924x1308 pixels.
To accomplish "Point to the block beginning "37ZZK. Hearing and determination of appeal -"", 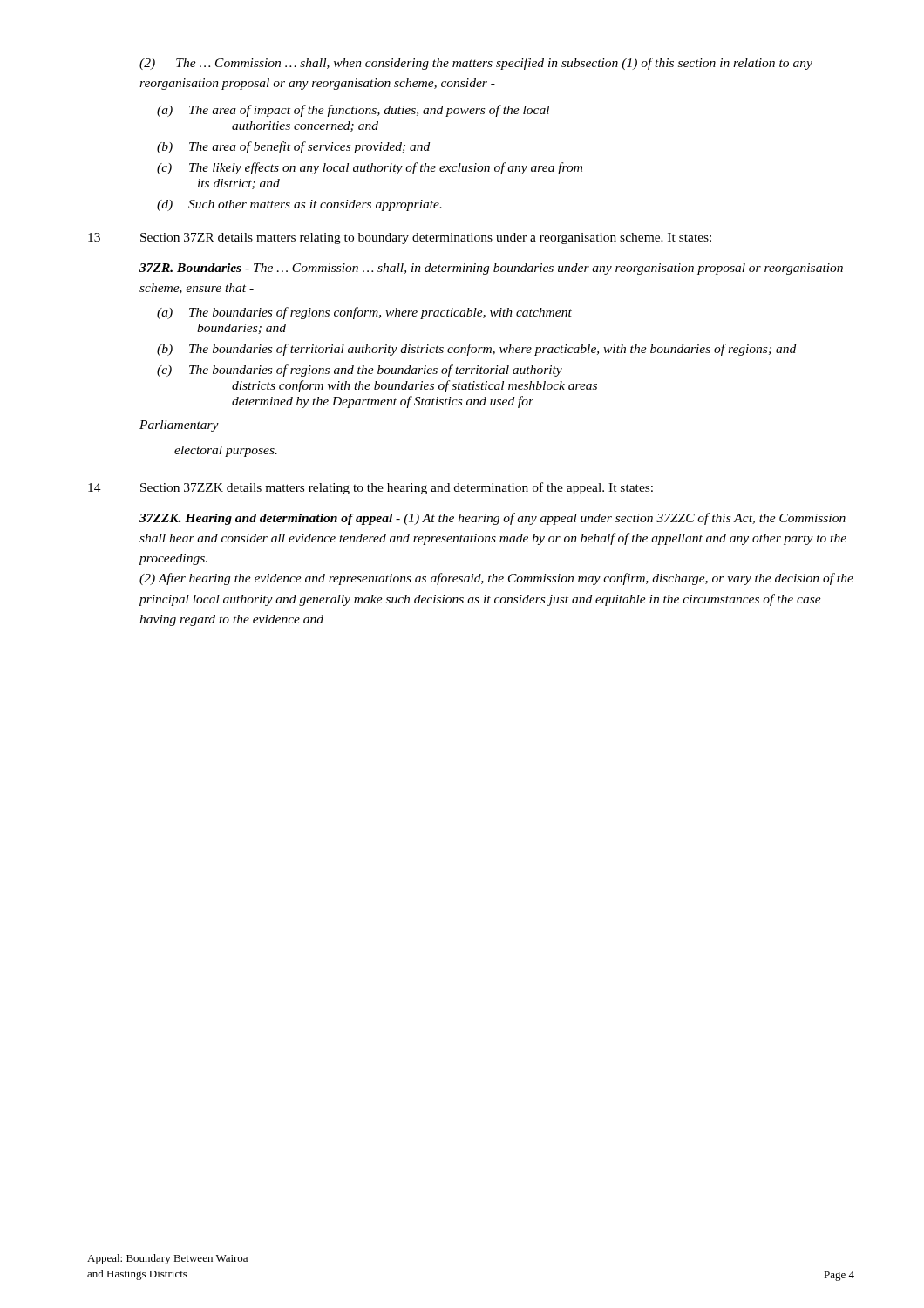I will pyautogui.click(x=497, y=568).
